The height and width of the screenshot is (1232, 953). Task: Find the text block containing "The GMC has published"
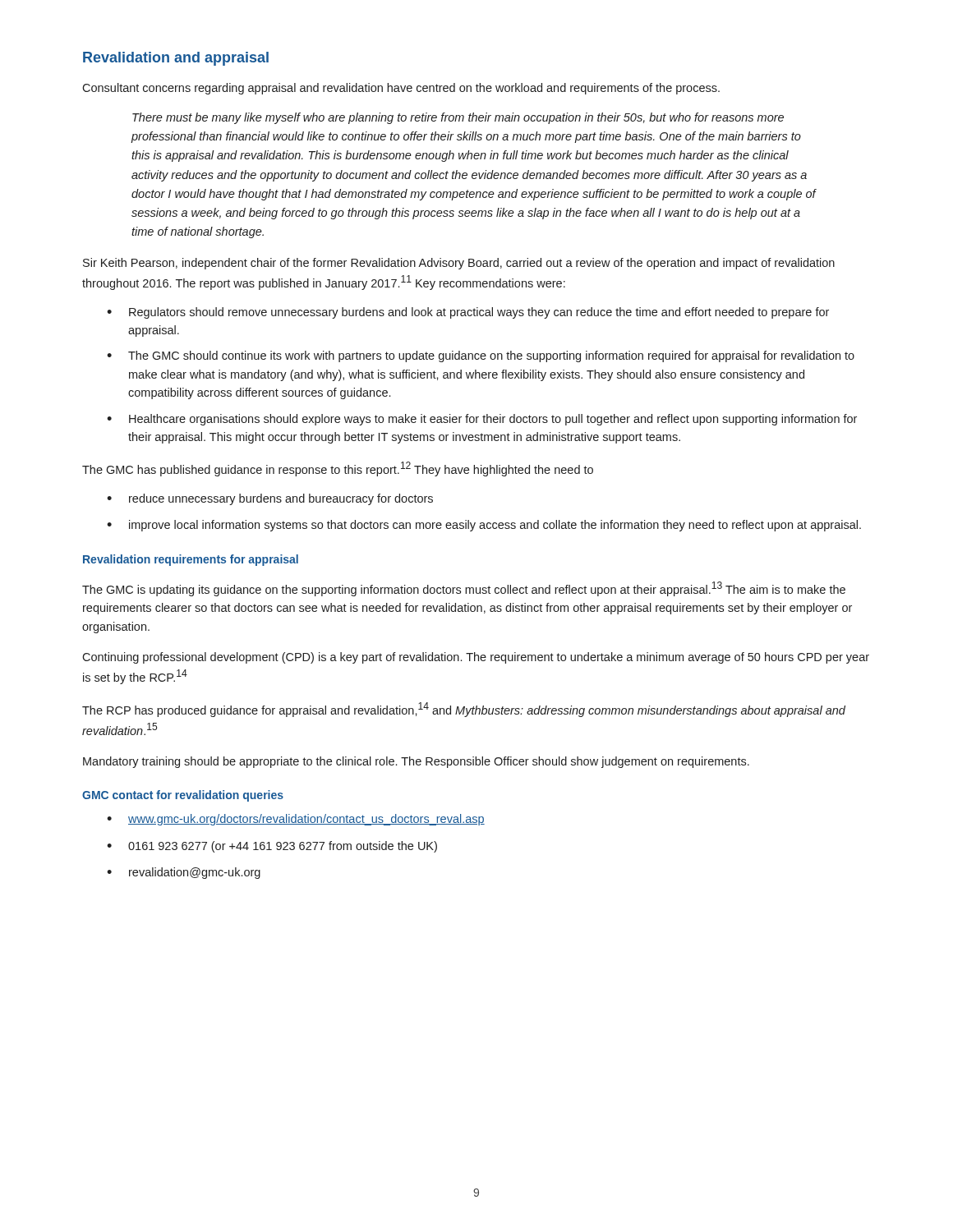click(476, 469)
